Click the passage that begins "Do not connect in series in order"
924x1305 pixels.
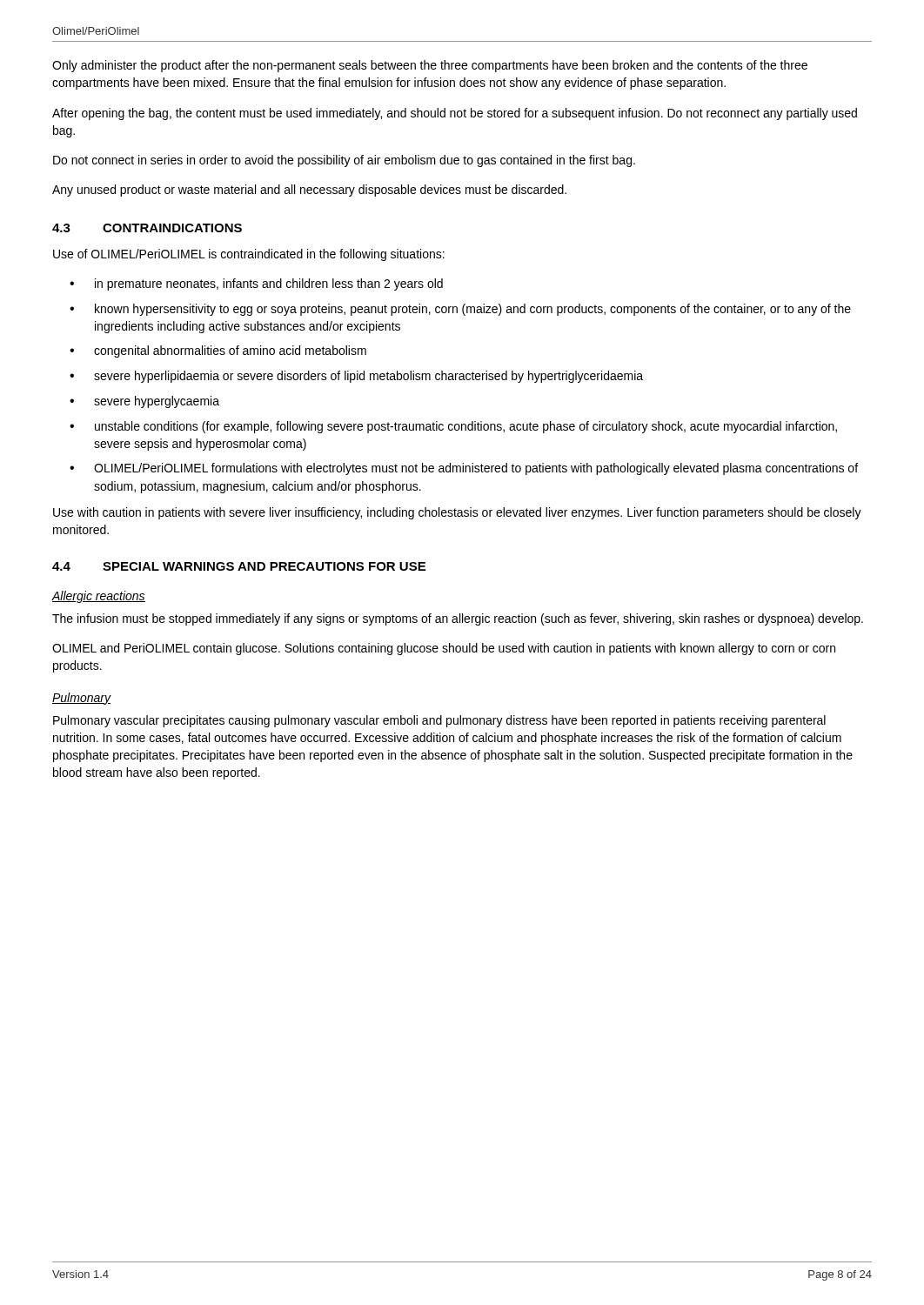(344, 160)
